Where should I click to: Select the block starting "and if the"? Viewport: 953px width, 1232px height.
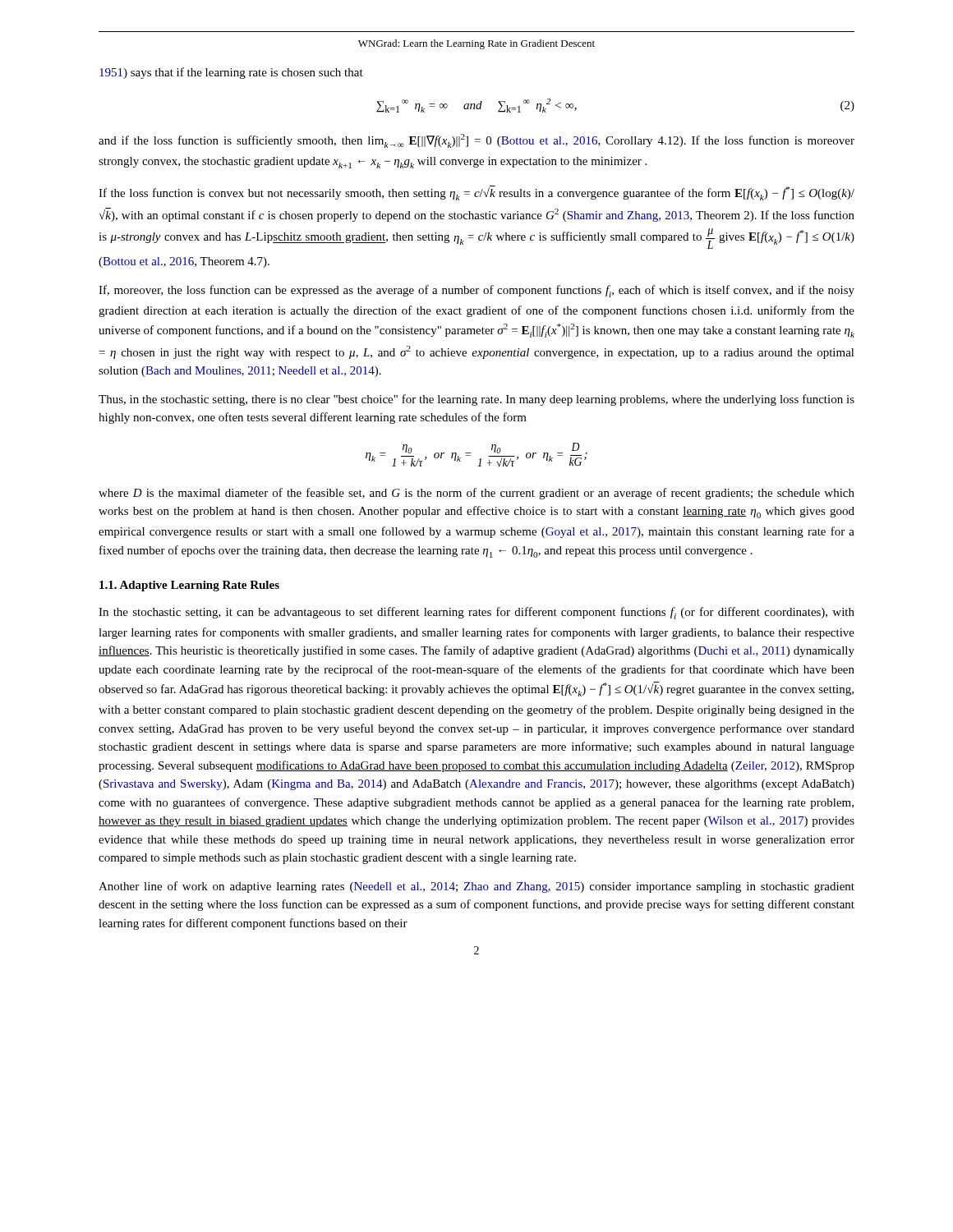476,278
